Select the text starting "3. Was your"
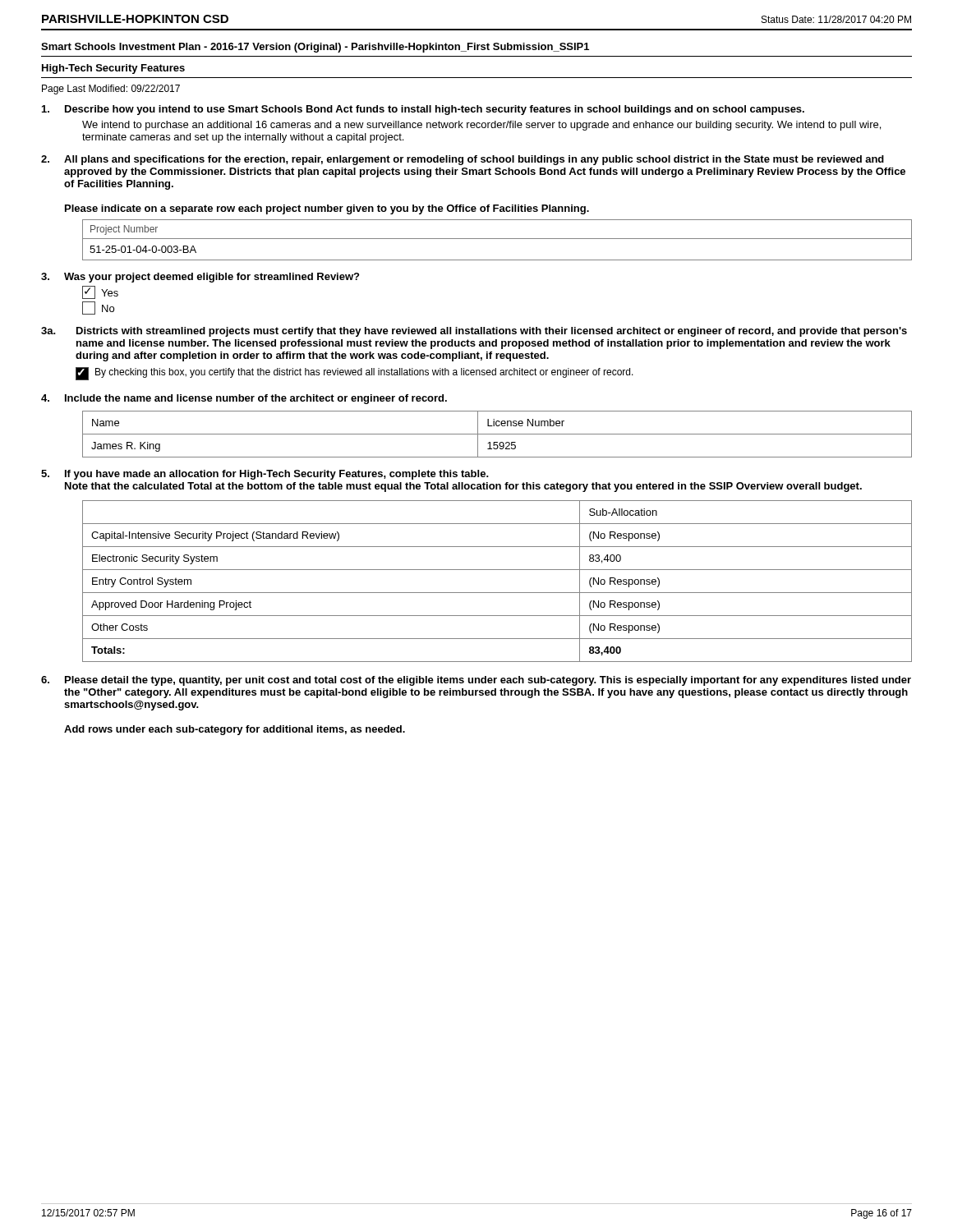This screenshot has width=953, height=1232. 200,278
